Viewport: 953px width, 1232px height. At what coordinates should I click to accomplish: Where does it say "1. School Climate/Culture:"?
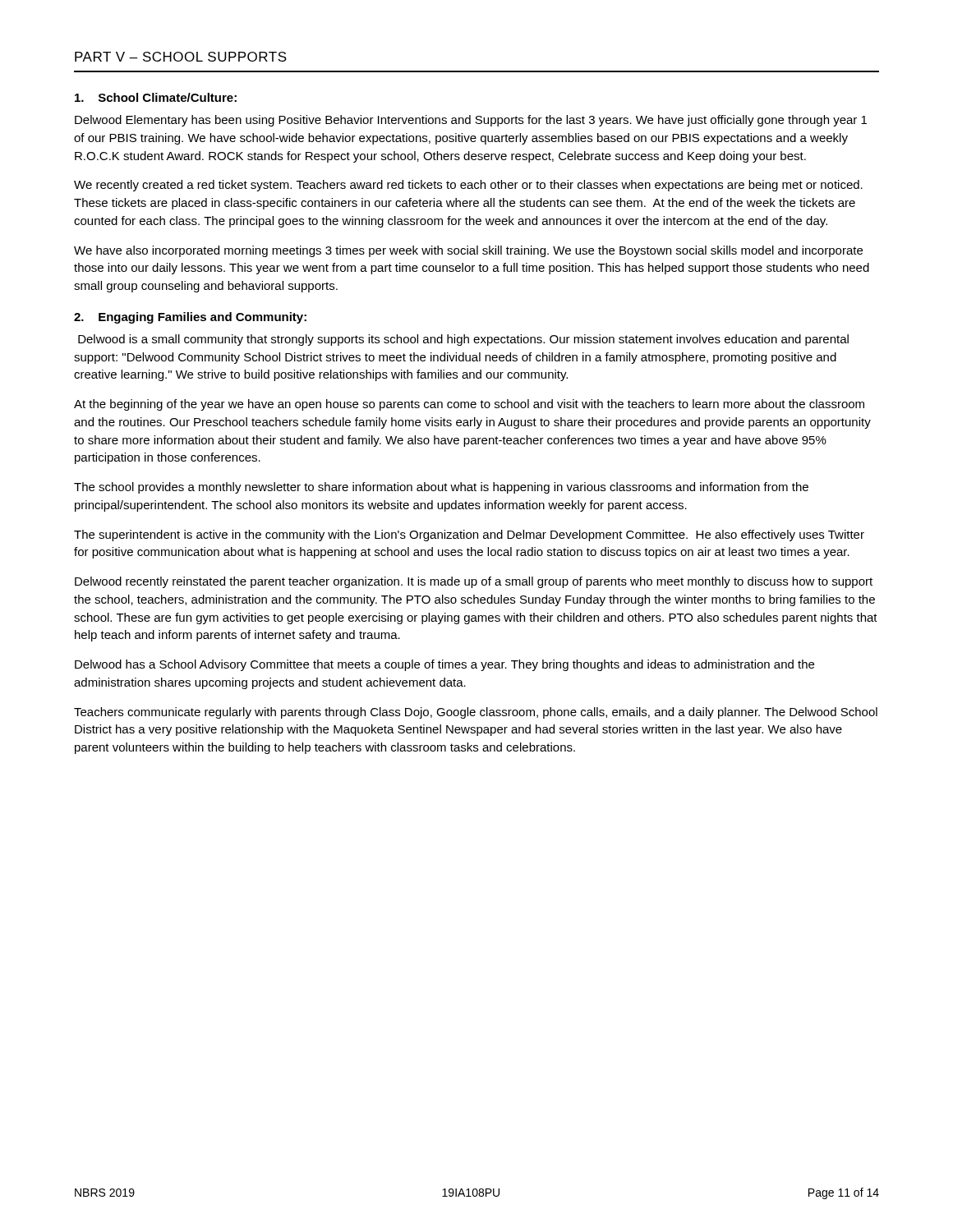pos(156,97)
